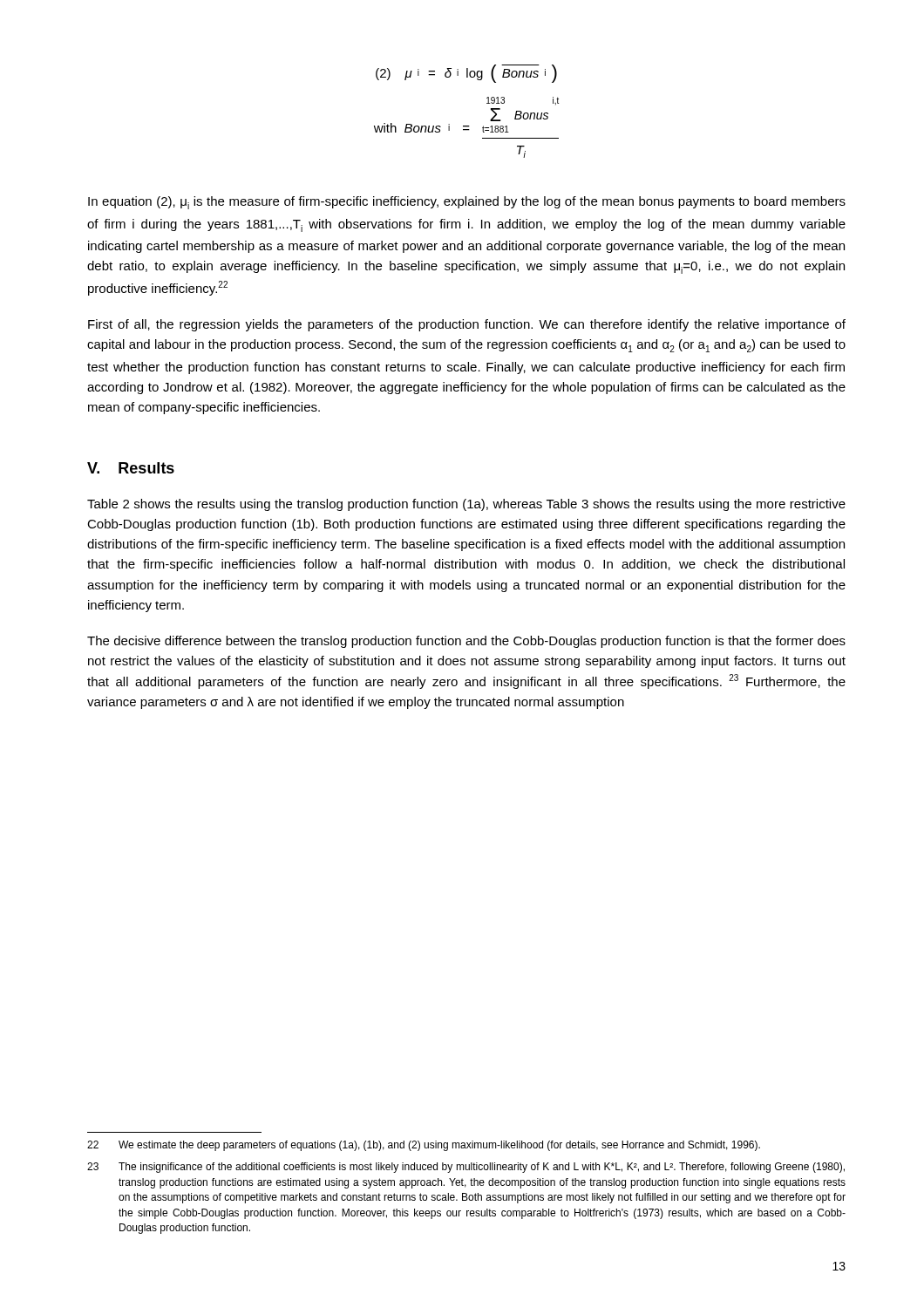Select the footnote containing "22 We estimate"
Viewport: 924px width, 1308px height.
click(x=466, y=1187)
